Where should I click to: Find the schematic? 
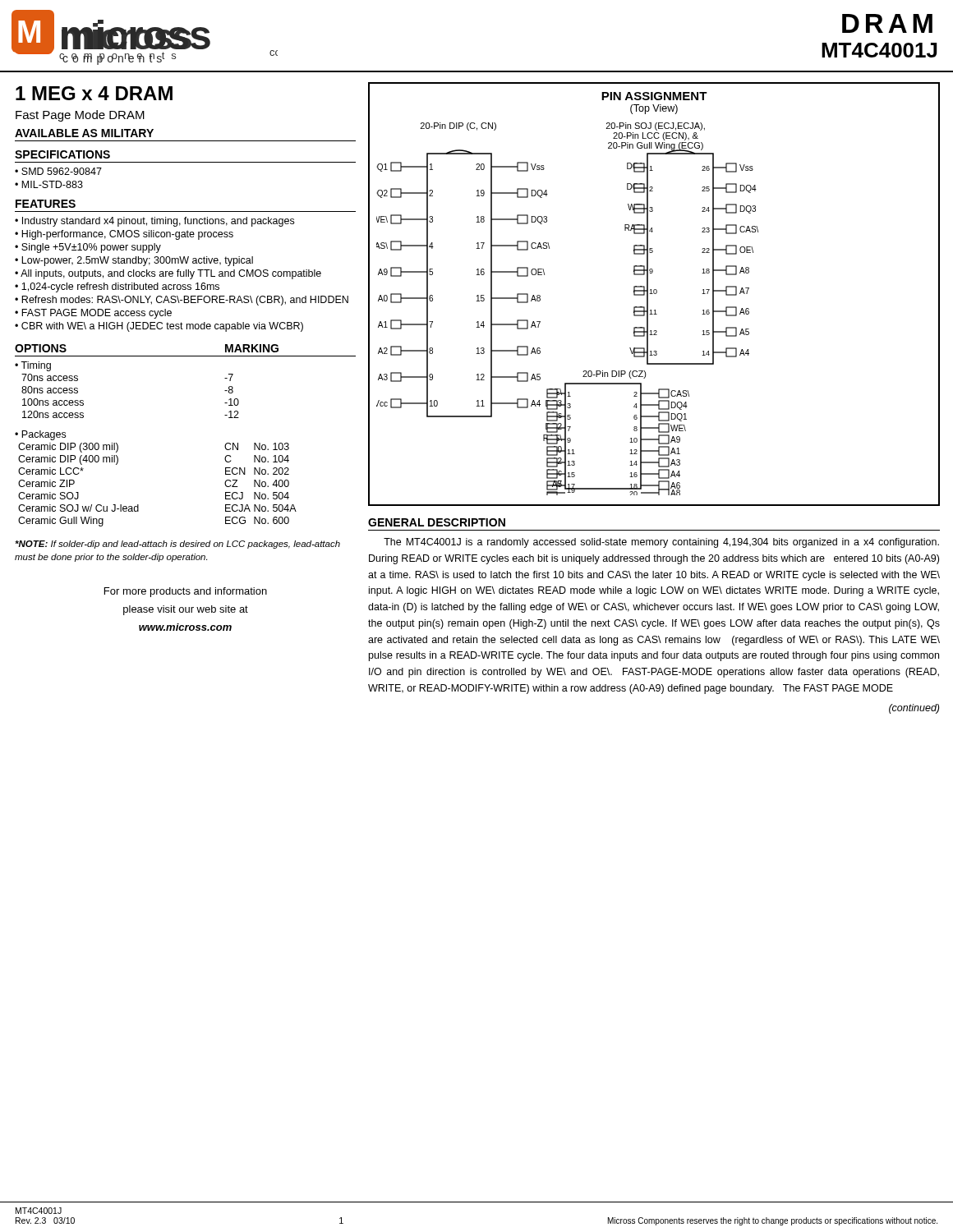[654, 294]
